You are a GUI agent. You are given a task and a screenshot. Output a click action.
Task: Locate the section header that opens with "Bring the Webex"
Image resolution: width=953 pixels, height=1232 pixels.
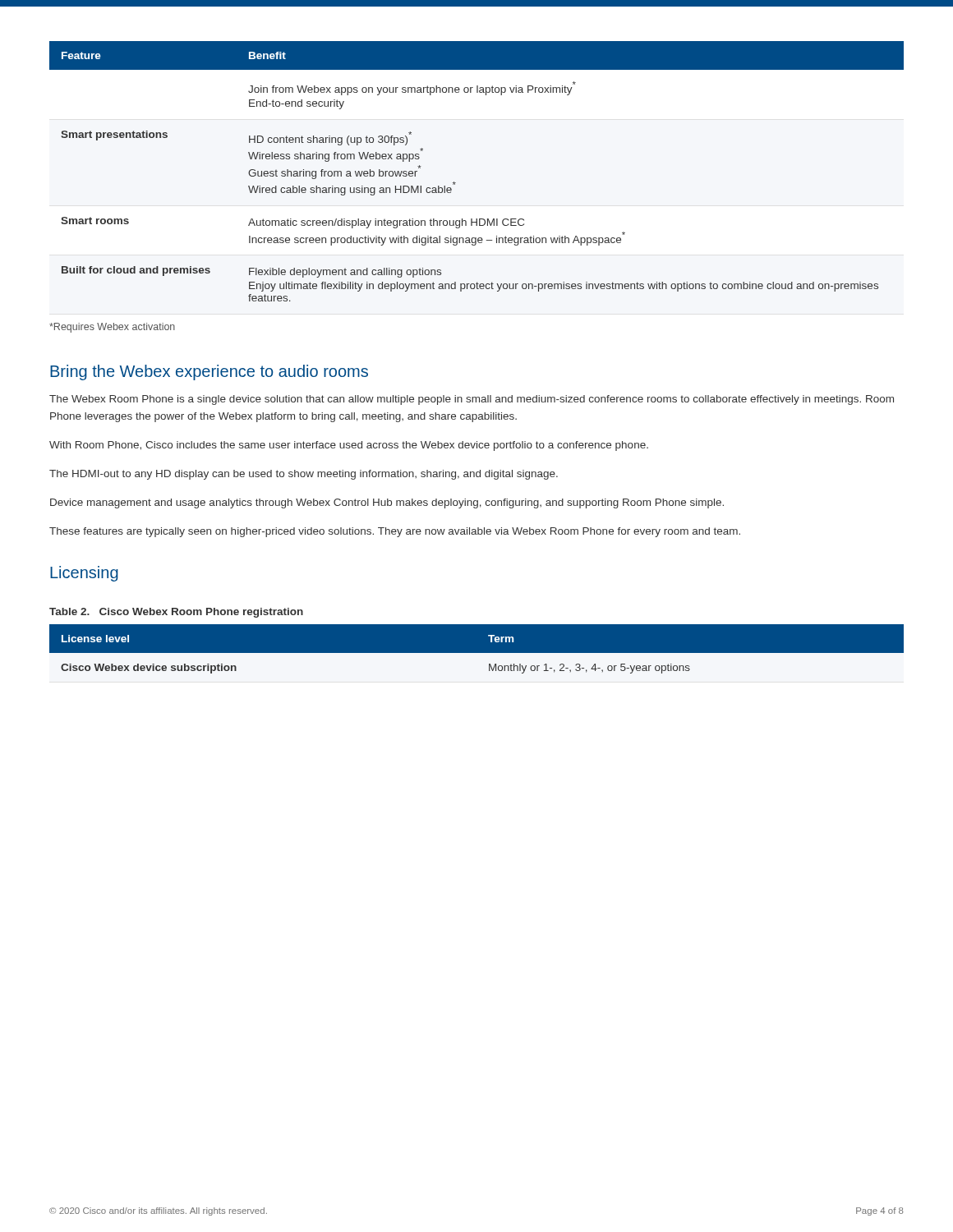click(209, 371)
